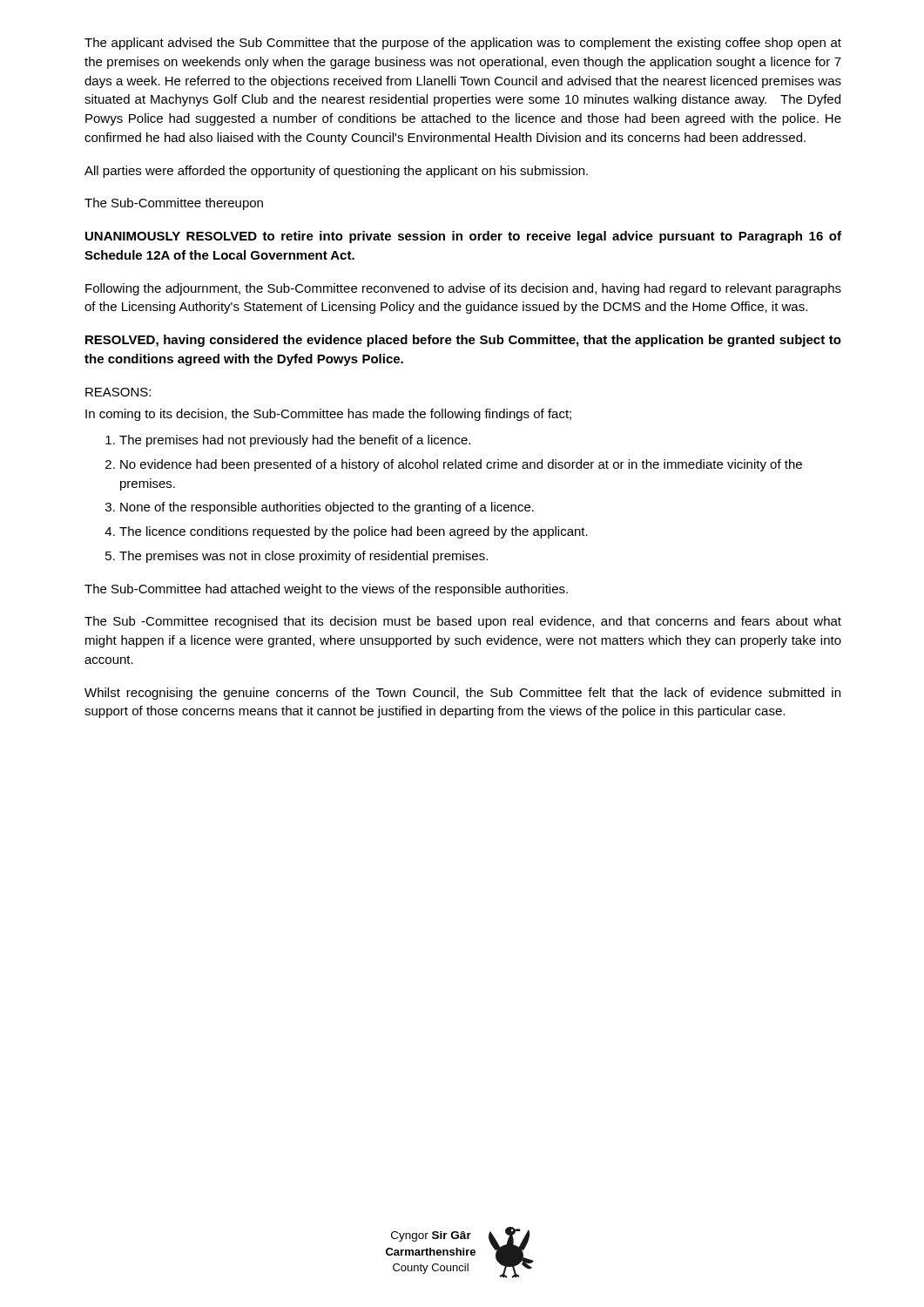Locate the text block with the text "Following the adjournment, the Sub-Committee reconvened to advise"
The image size is (924, 1307).
463,297
